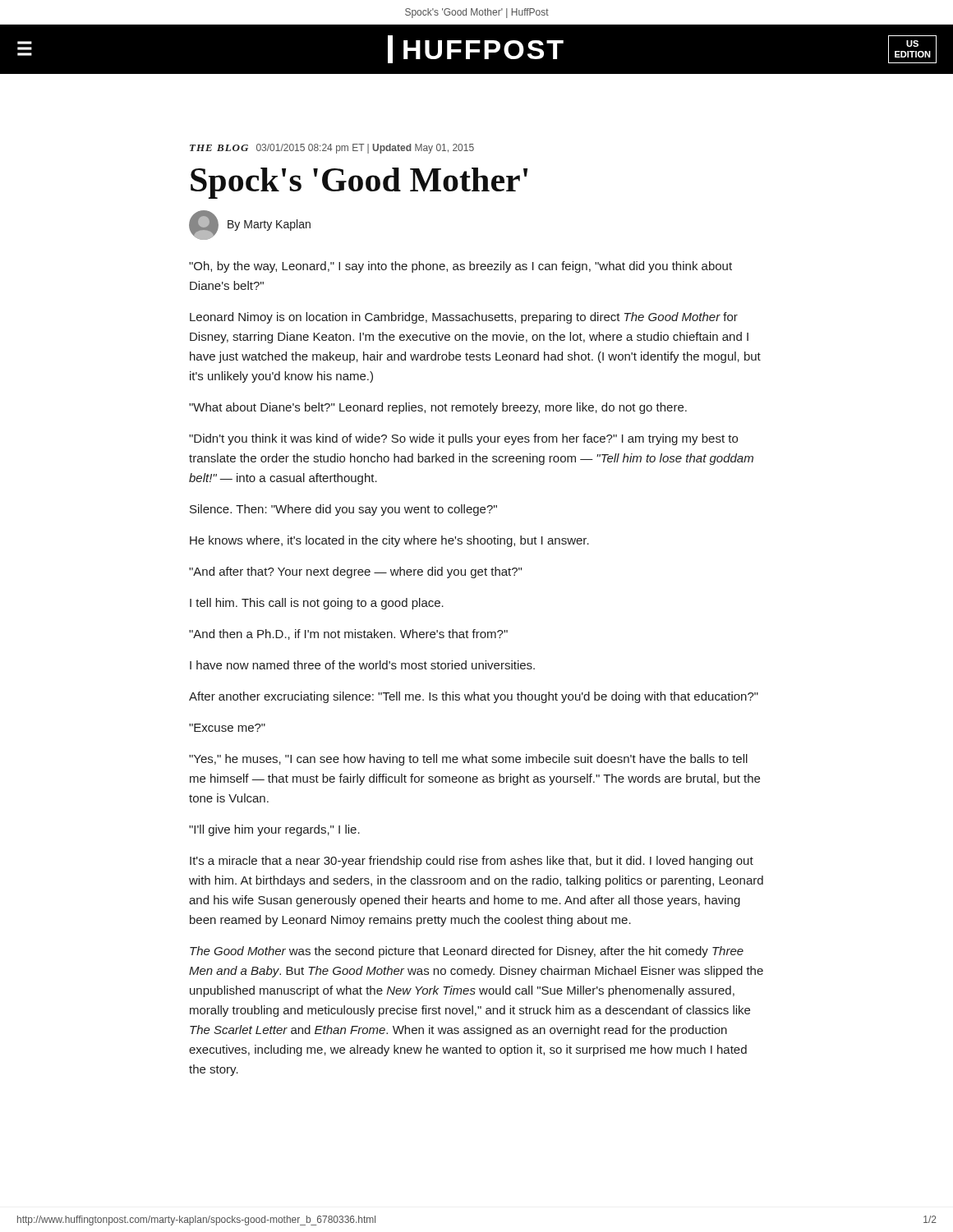The width and height of the screenshot is (953, 1232).
Task: Locate the block of text that opens with "After another excruciating silence: "Tell me. Is"
Action: coord(476,696)
